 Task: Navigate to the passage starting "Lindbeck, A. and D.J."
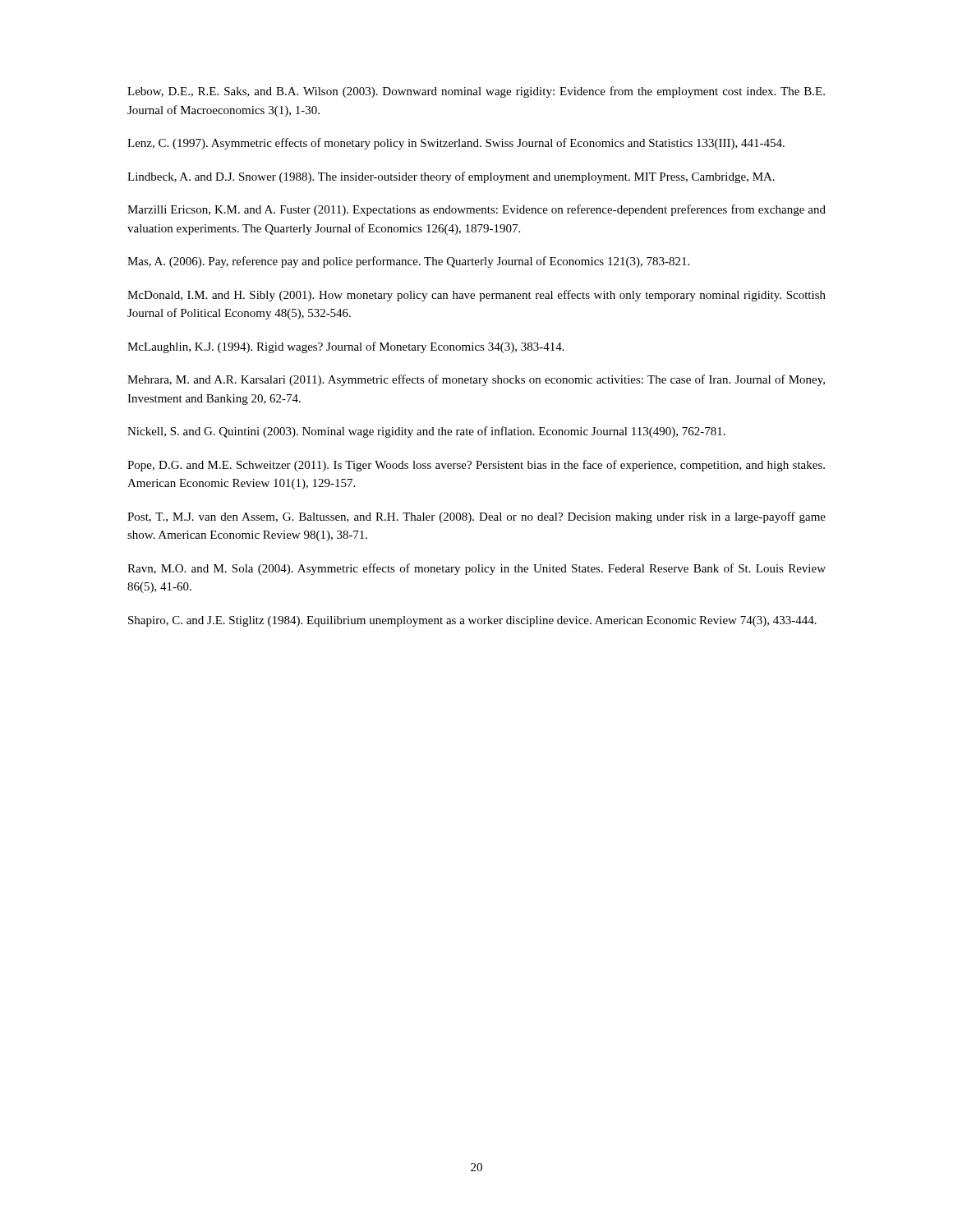tap(451, 176)
